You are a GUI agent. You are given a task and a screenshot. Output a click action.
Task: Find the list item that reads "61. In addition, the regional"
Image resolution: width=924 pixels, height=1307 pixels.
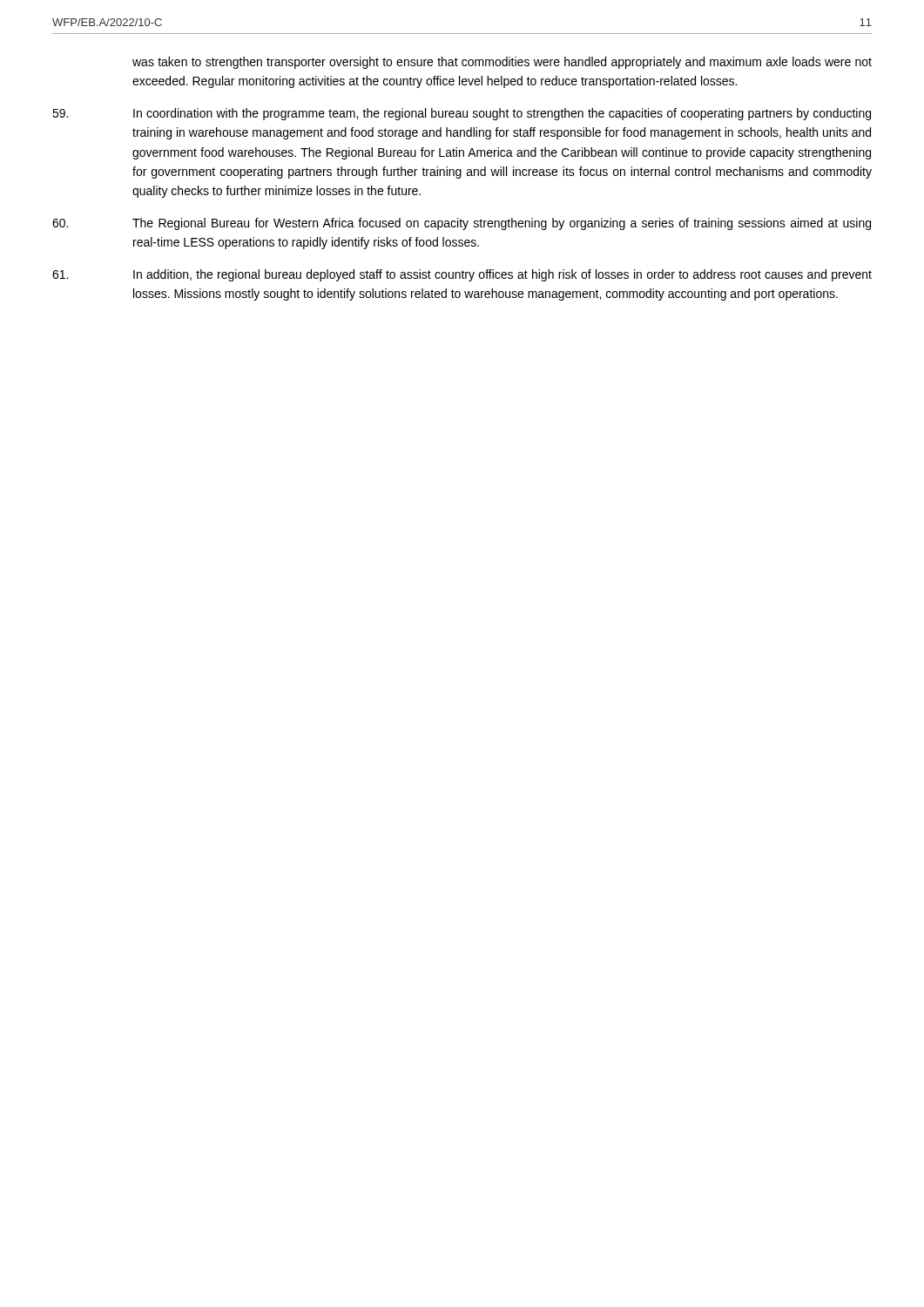pos(462,284)
